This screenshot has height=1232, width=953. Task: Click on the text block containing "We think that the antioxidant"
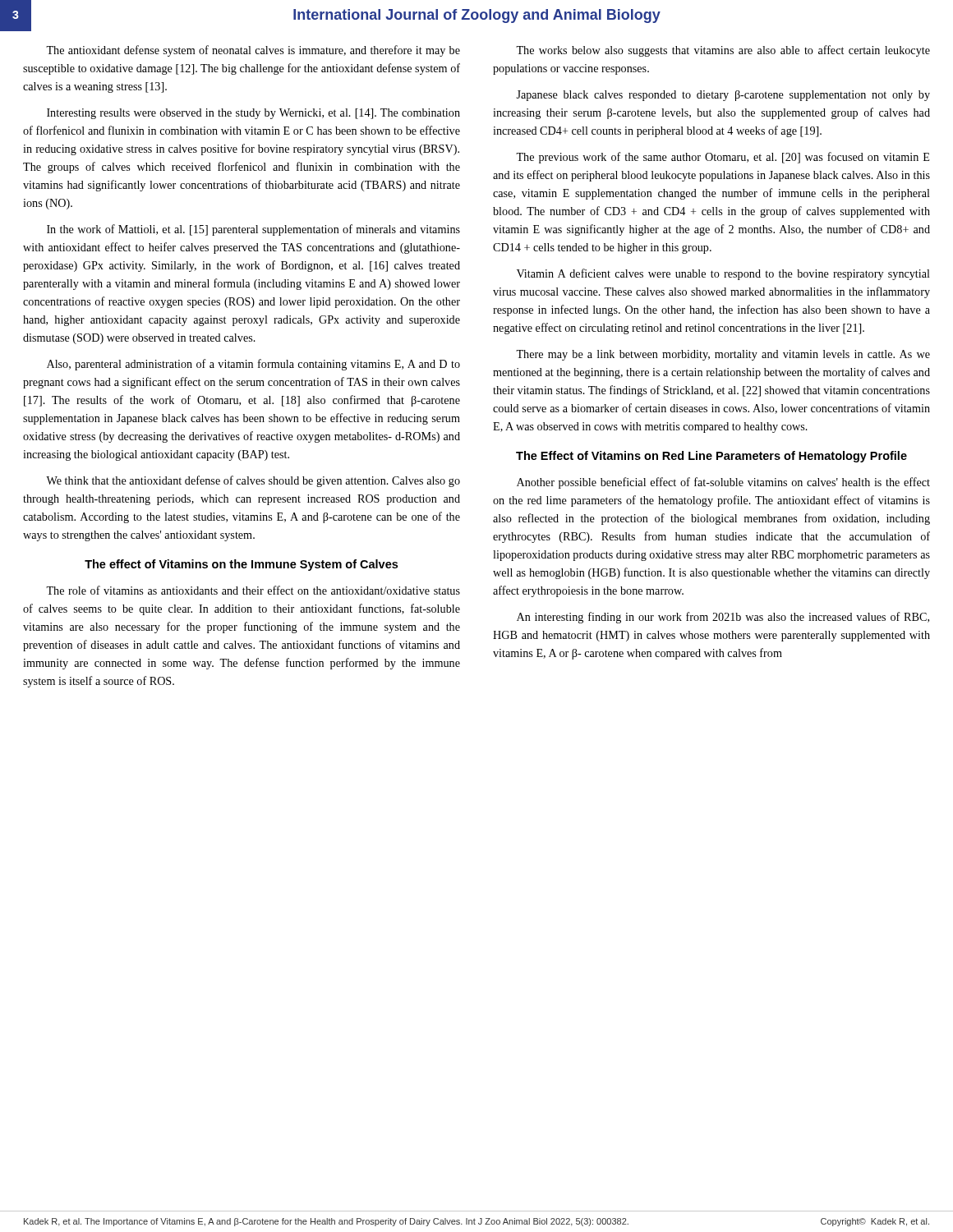pyautogui.click(x=242, y=508)
